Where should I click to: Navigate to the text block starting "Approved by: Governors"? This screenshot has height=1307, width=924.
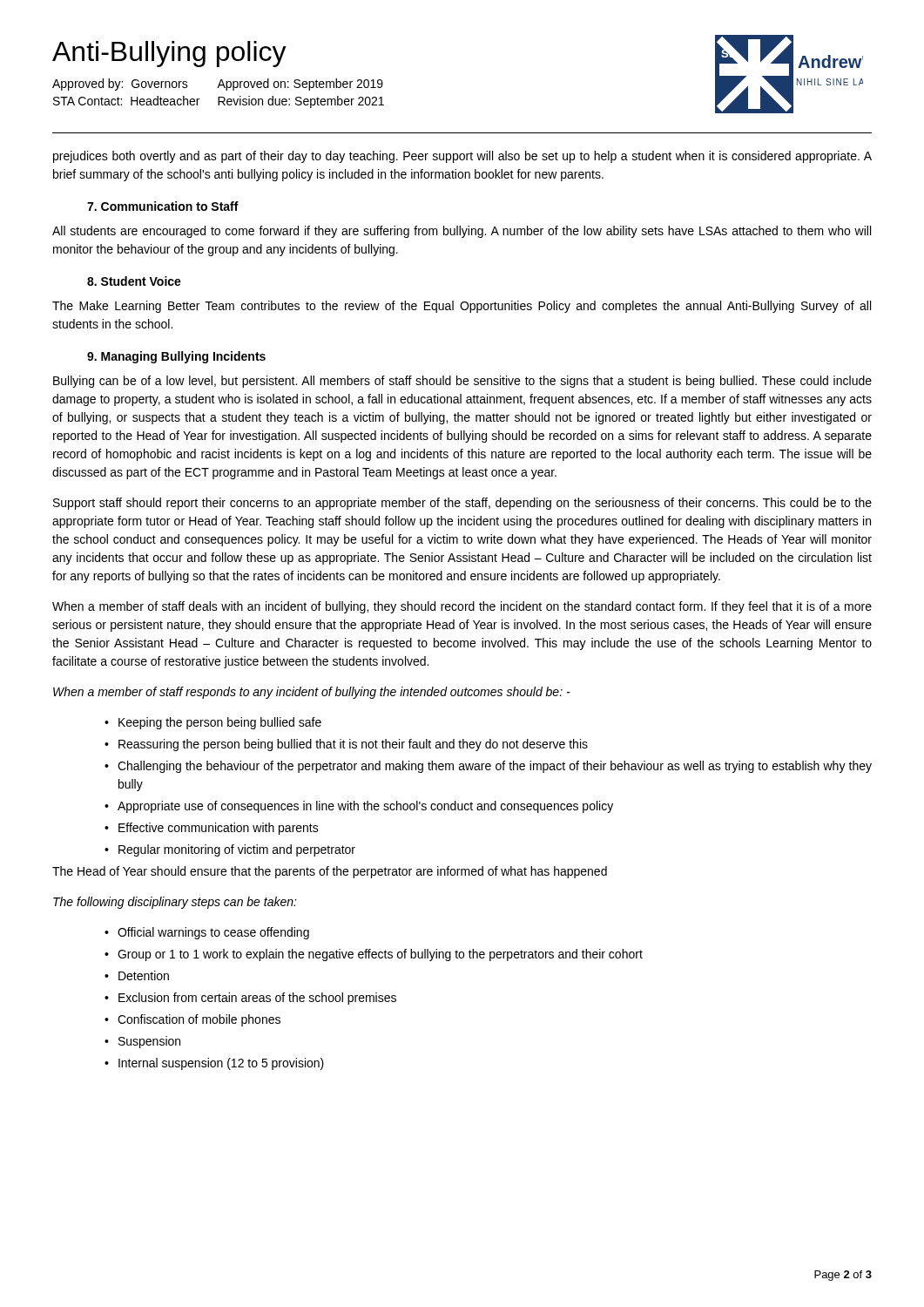click(120, 84)
